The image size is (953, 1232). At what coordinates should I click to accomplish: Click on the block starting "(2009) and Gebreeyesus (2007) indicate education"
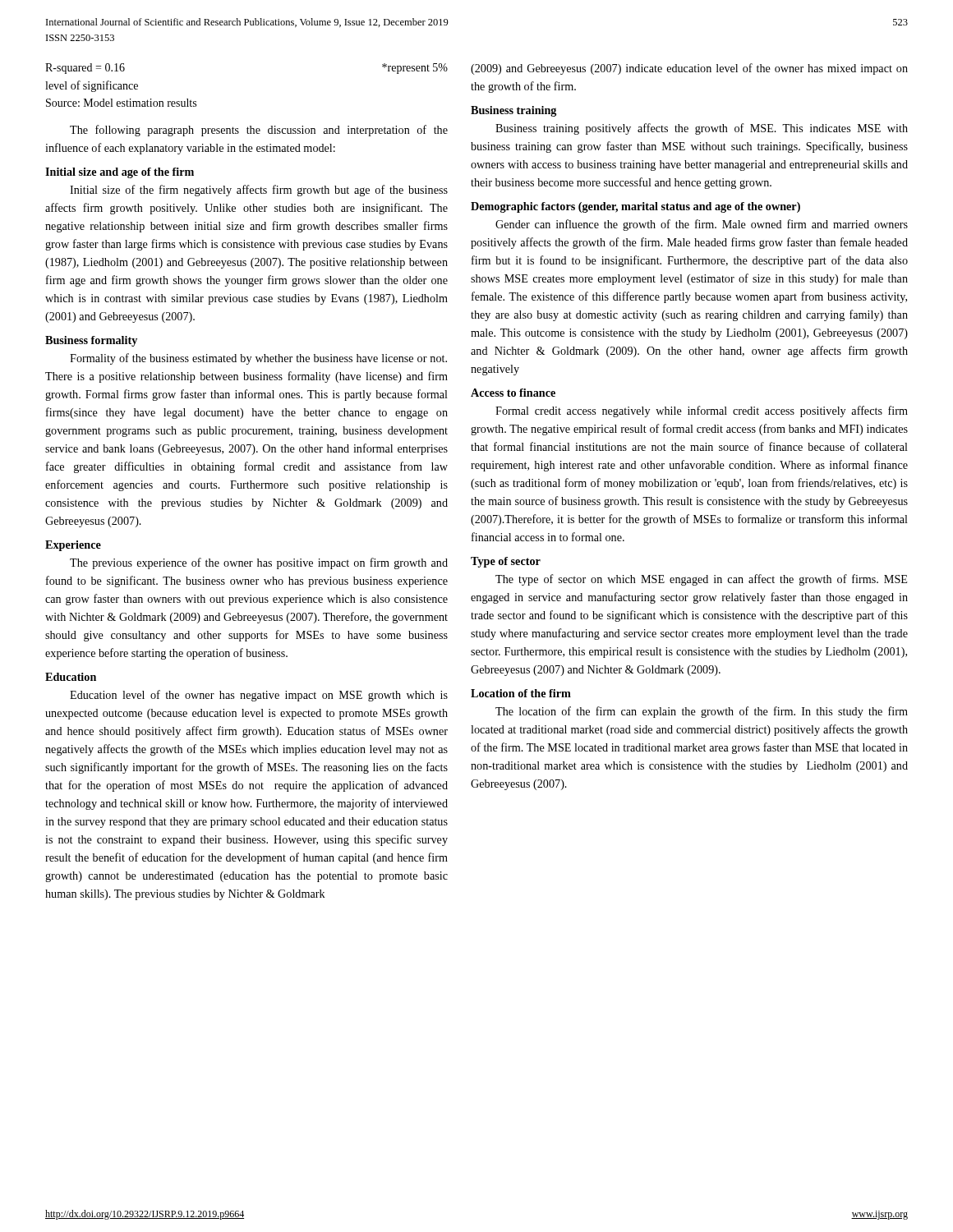[x=689, y=77]
